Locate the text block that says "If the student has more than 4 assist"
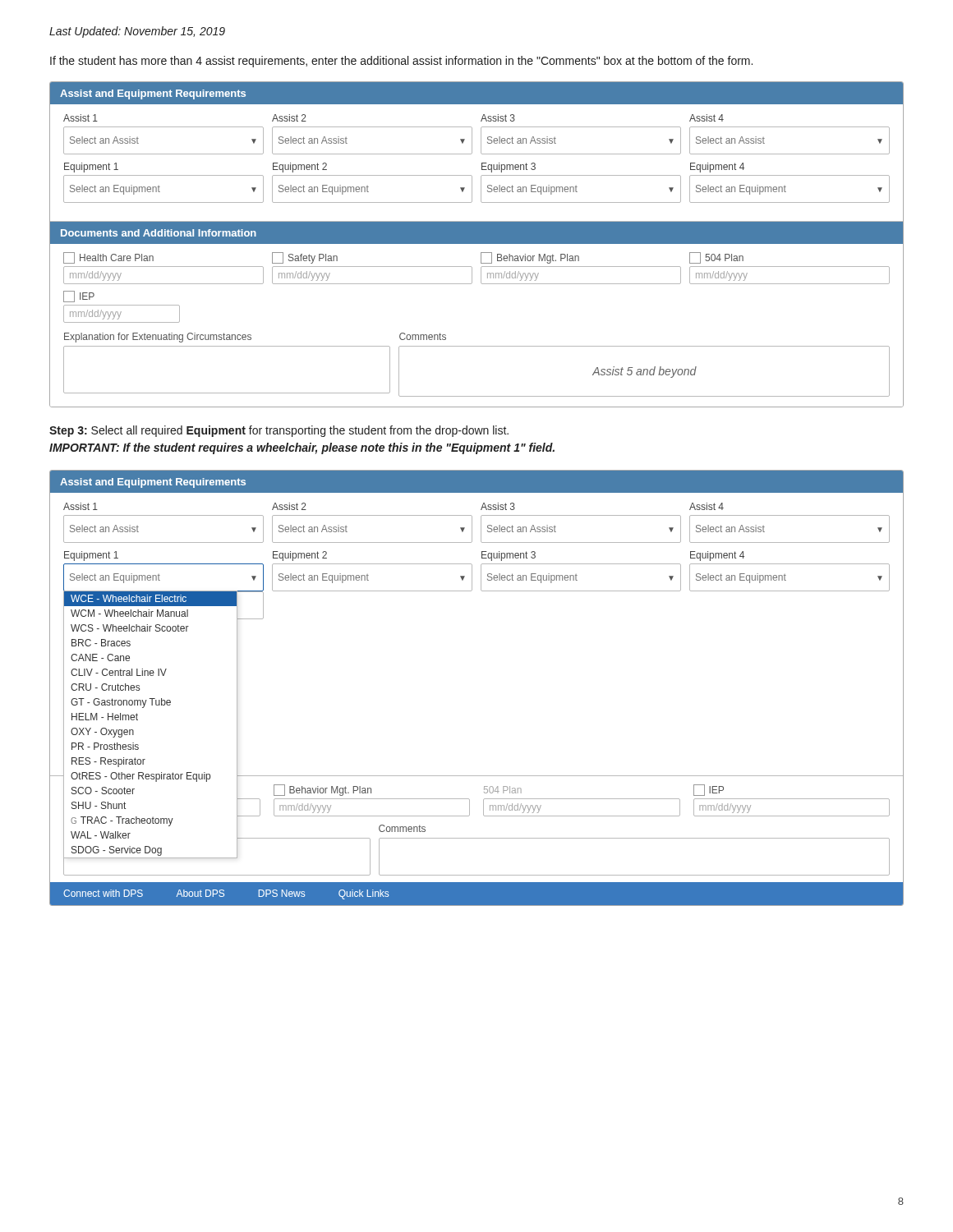The image size is (953, 1232). click(x=401, y=61)
